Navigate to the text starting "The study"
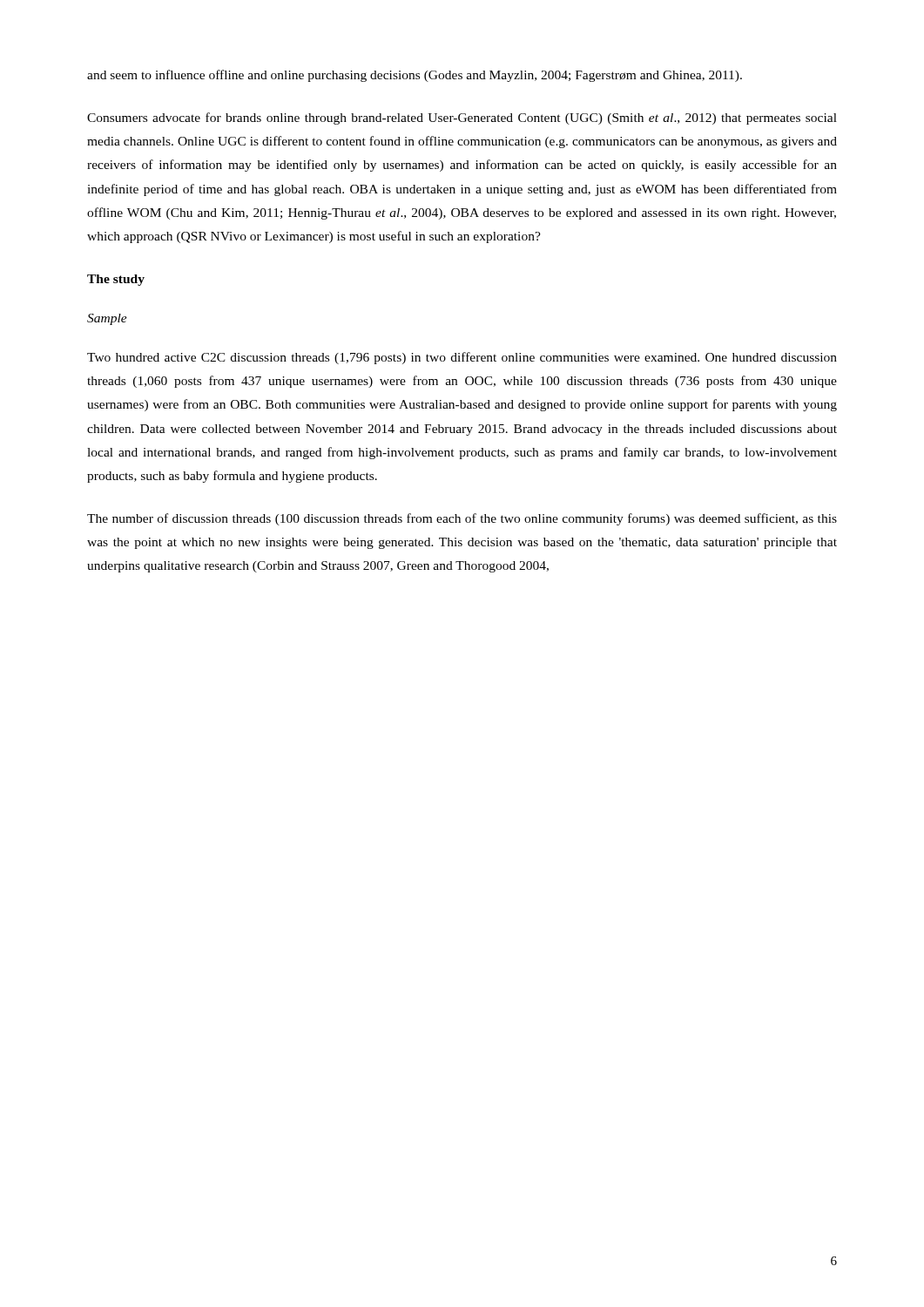This screenshot has height=1307, width=924. 116,278
